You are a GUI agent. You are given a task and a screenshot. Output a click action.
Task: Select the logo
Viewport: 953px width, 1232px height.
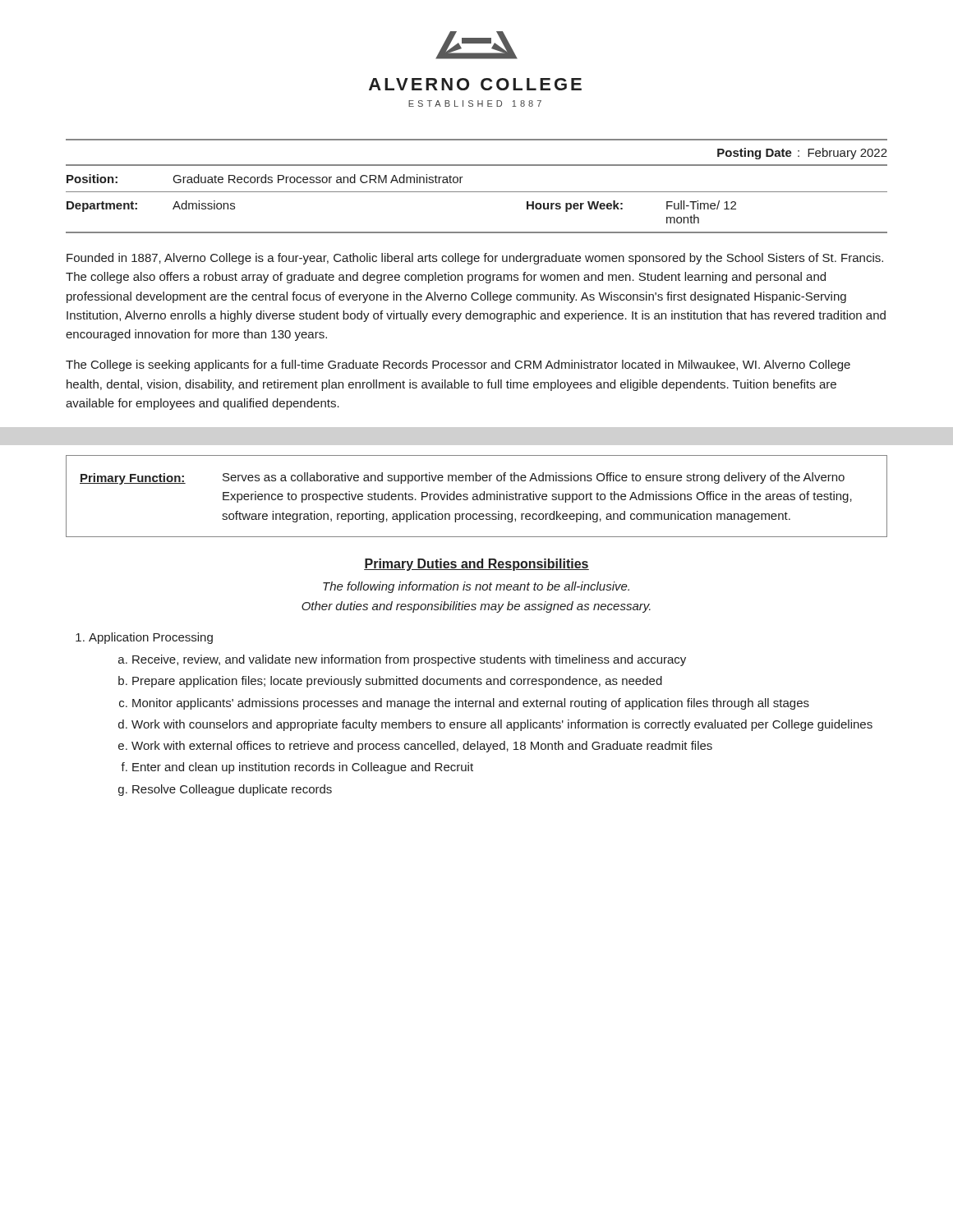coord(476,66)
